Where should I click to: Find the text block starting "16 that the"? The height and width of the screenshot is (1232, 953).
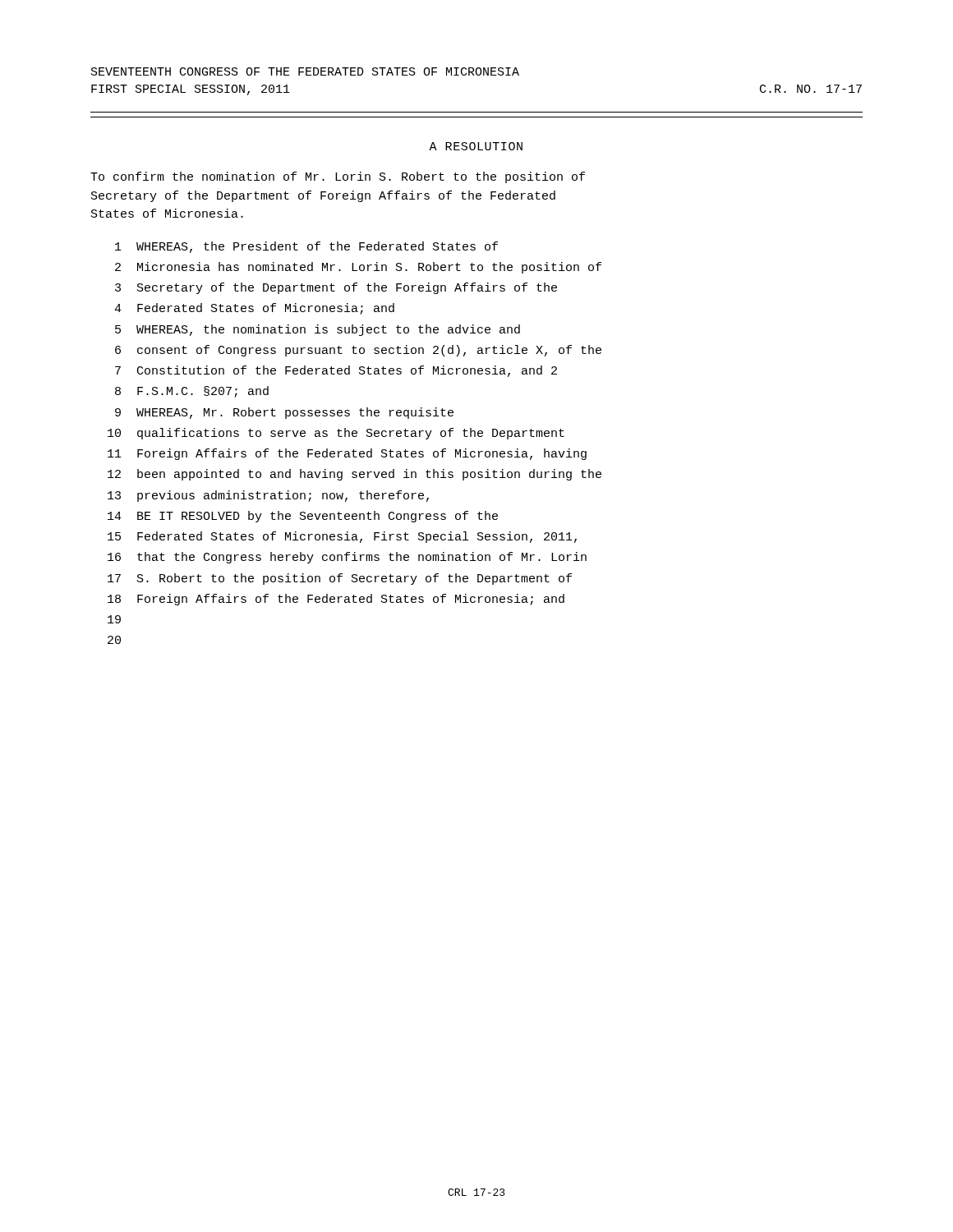(x=476, y=558)
